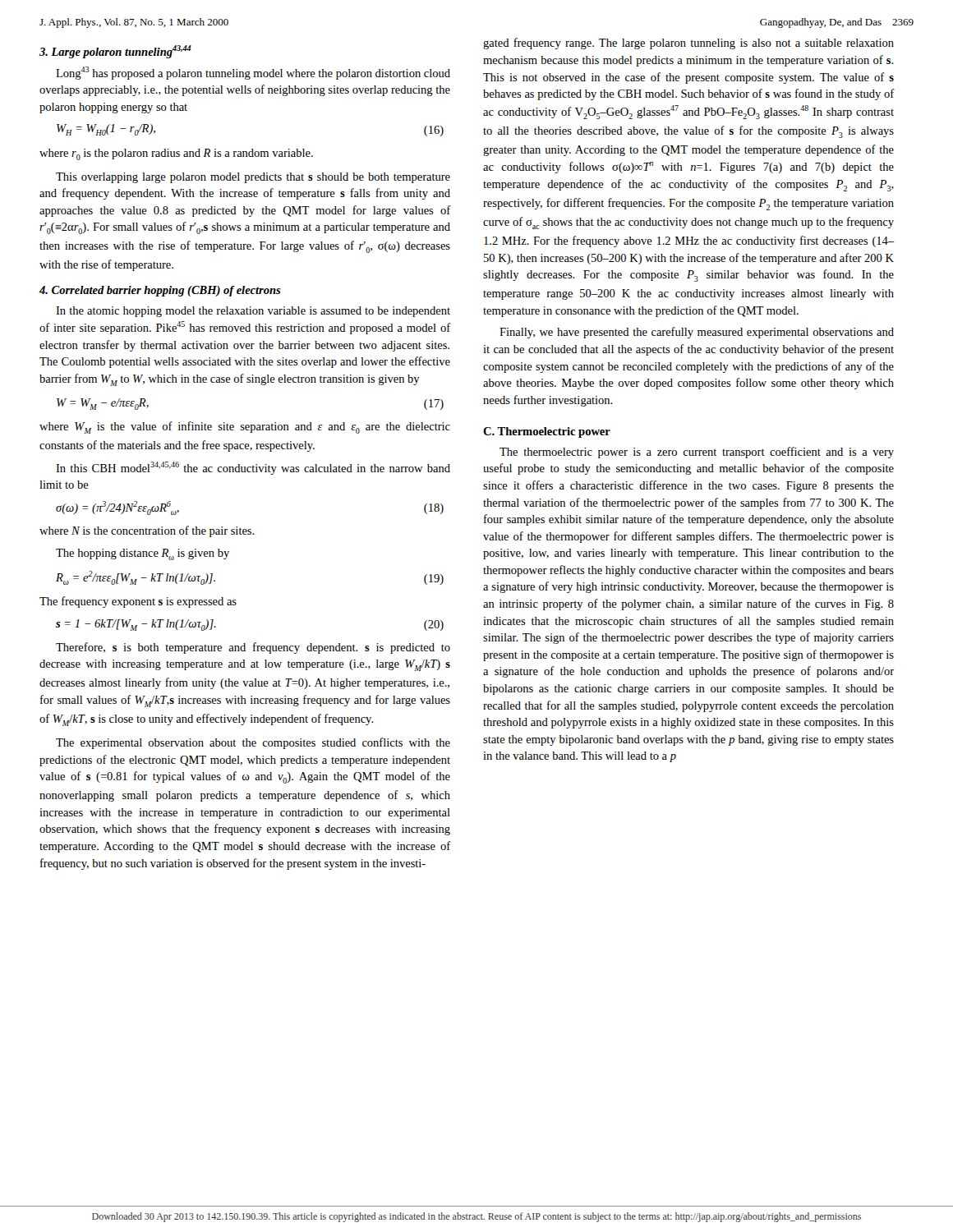Find the passage starting "In the atomic hopping model the relaxation"

(245, 345)
